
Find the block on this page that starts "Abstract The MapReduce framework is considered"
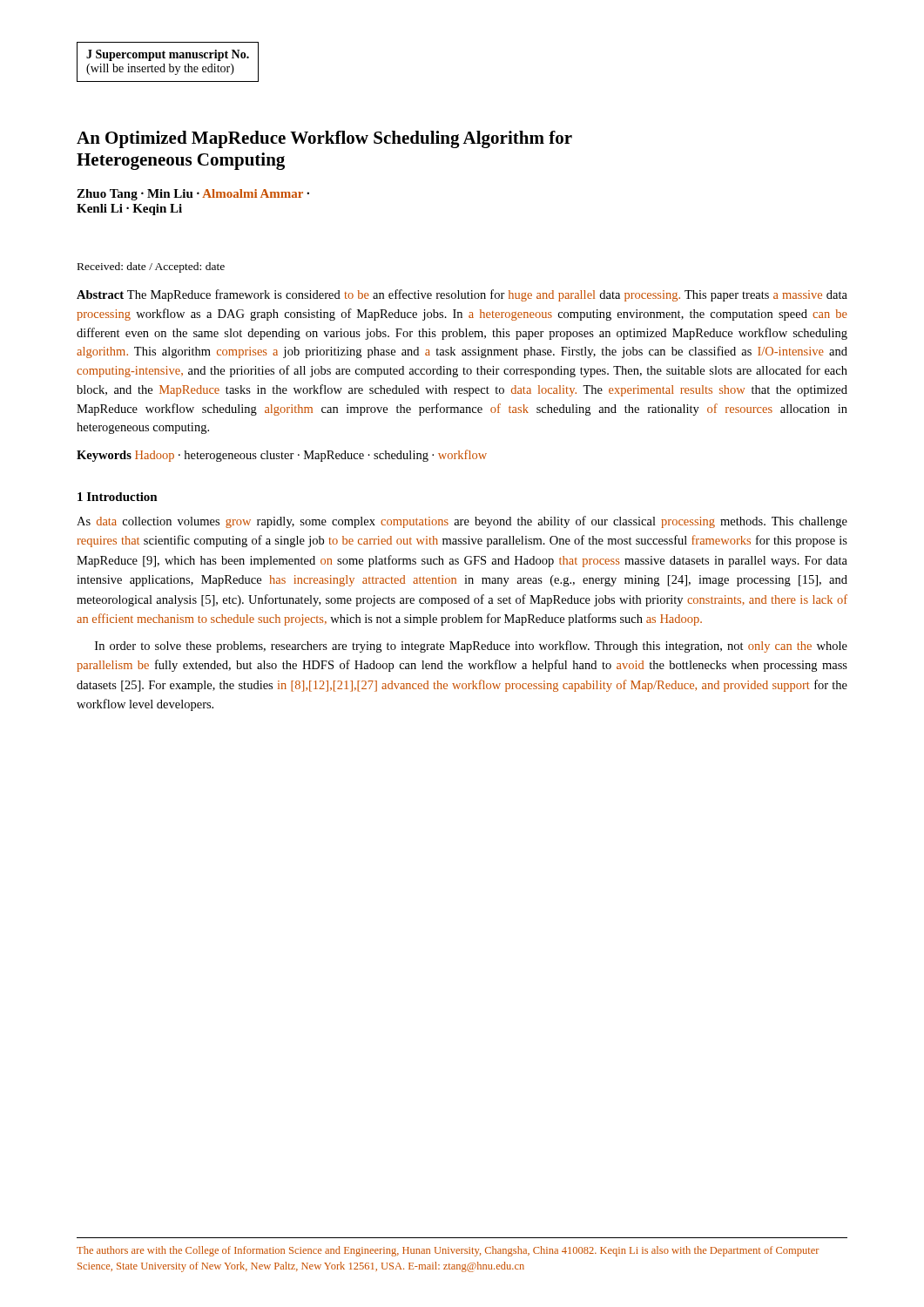462,361
